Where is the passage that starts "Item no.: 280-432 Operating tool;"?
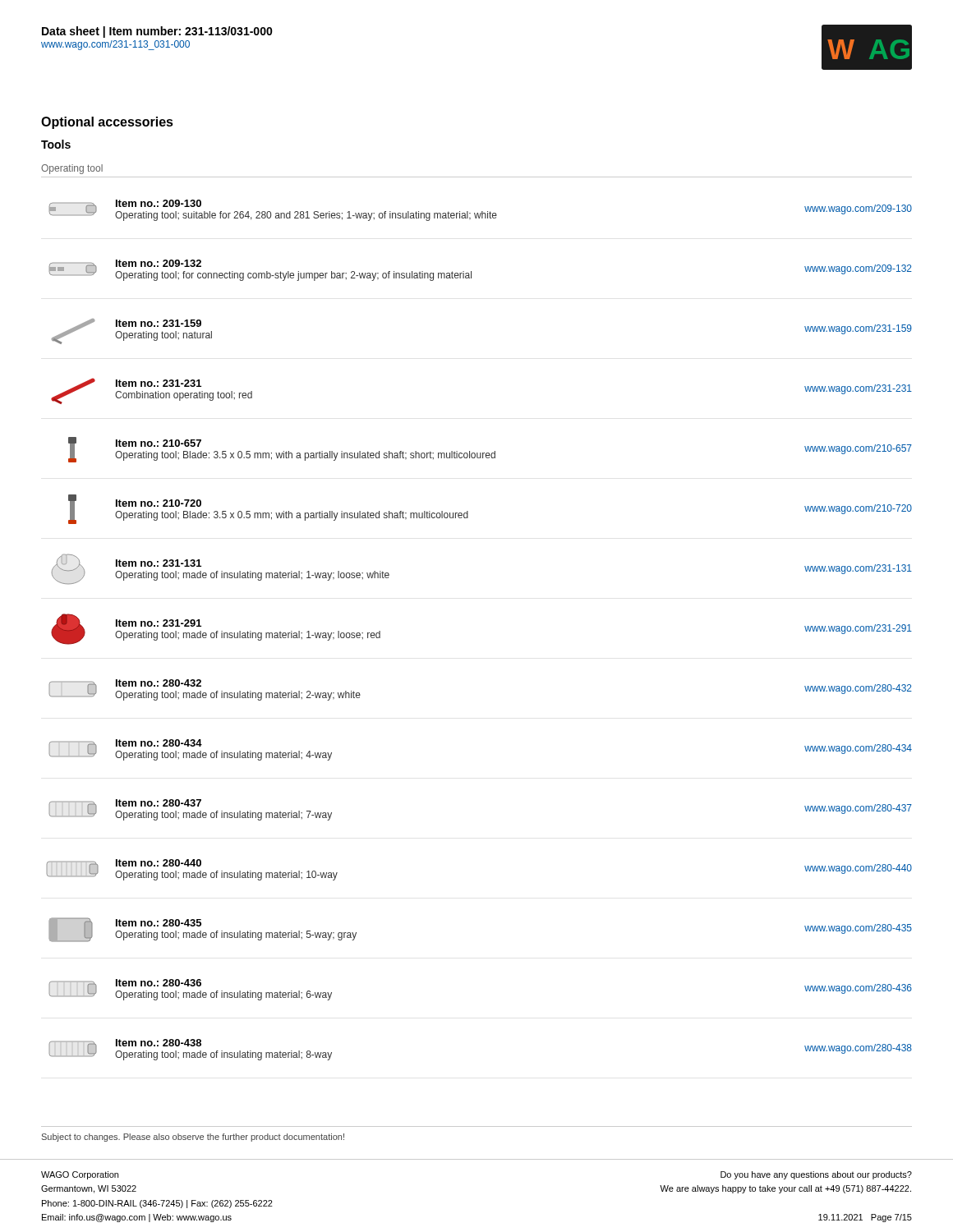The height and width of the screenshot is (1232, 953). click(192, 693)
